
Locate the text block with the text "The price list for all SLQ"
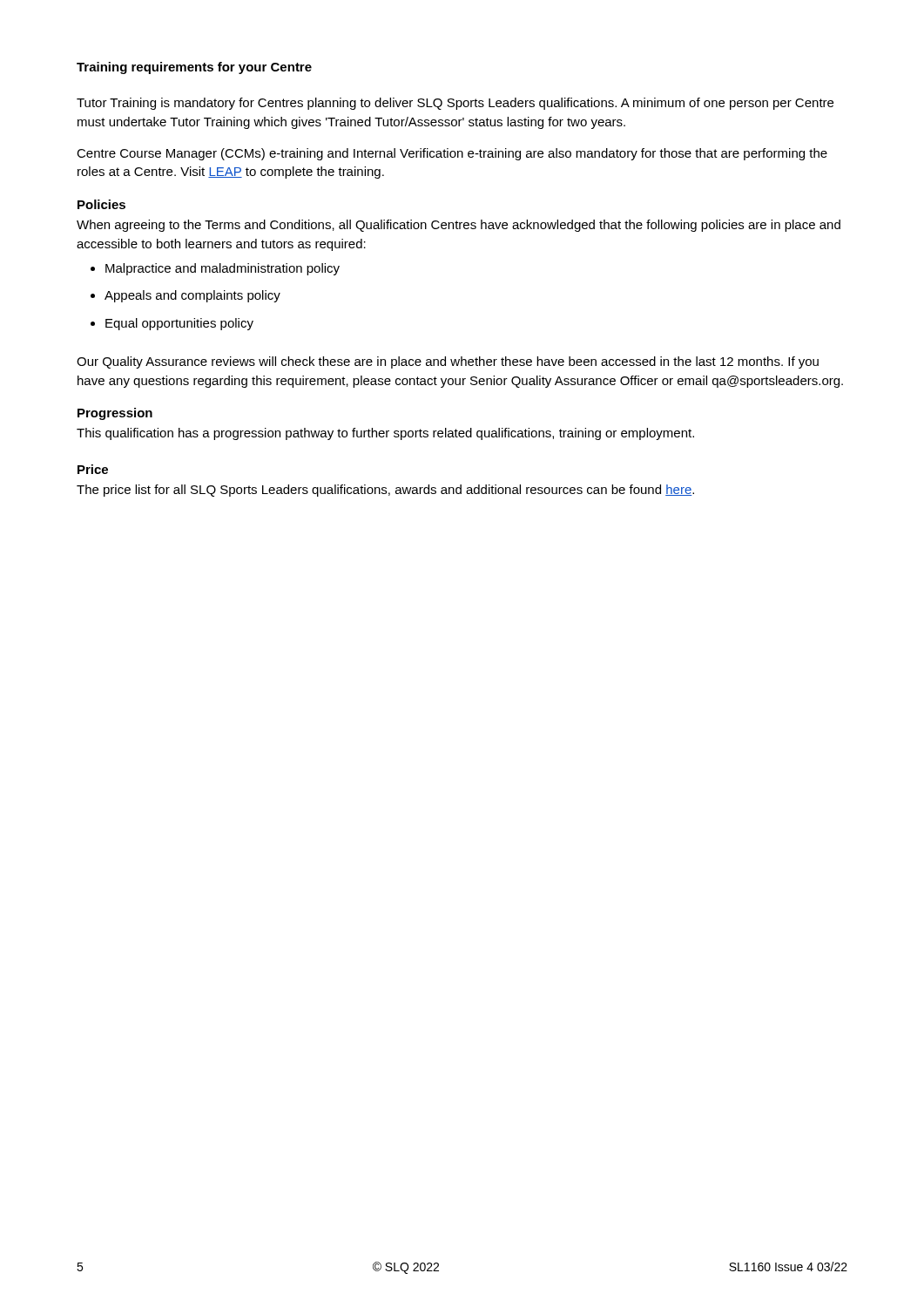coord(462,490)
